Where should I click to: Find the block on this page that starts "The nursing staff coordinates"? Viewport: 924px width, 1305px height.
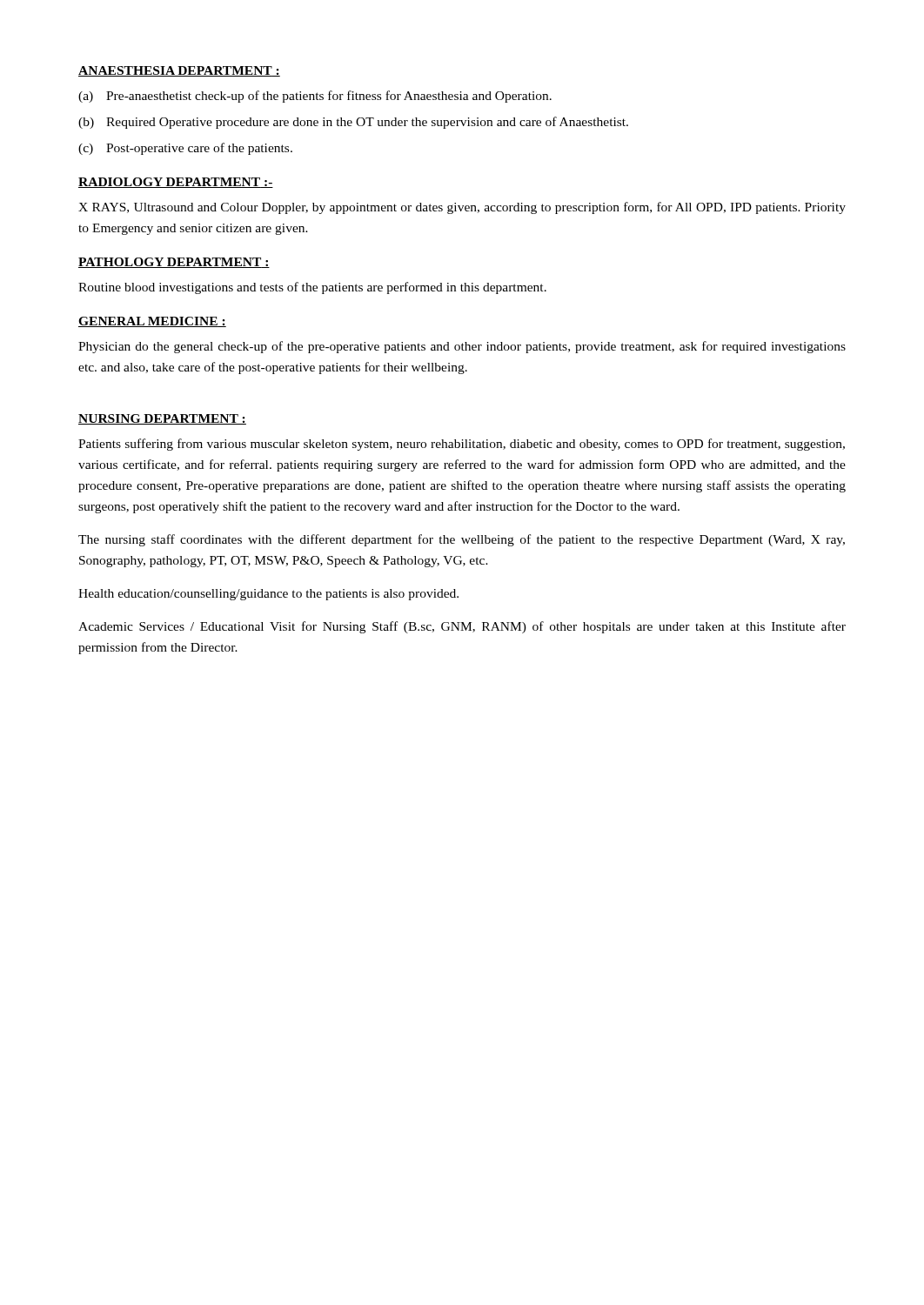pyautogui.click(x=462, y=550)
